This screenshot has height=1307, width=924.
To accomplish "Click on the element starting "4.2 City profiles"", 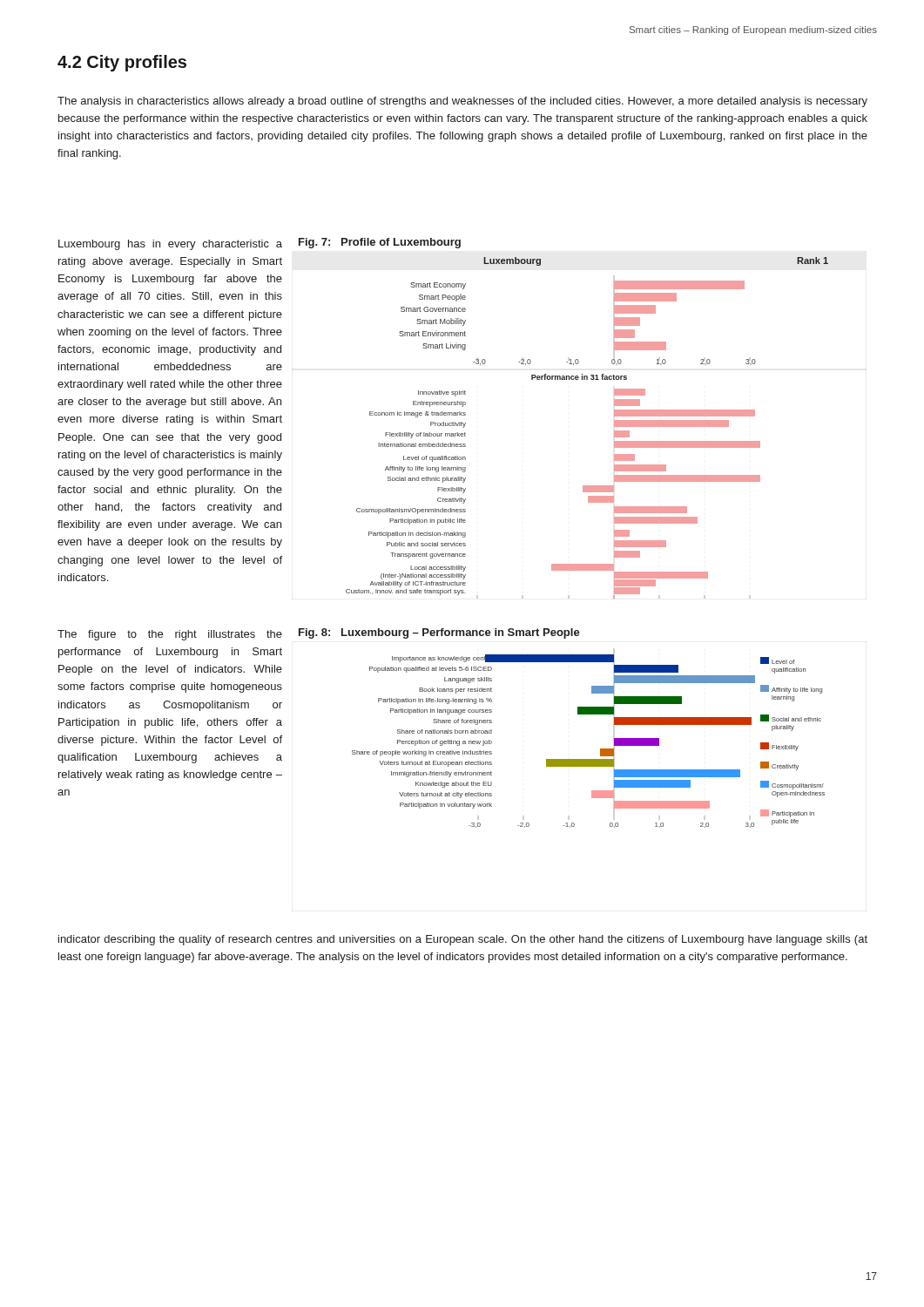I will (122, 62).
